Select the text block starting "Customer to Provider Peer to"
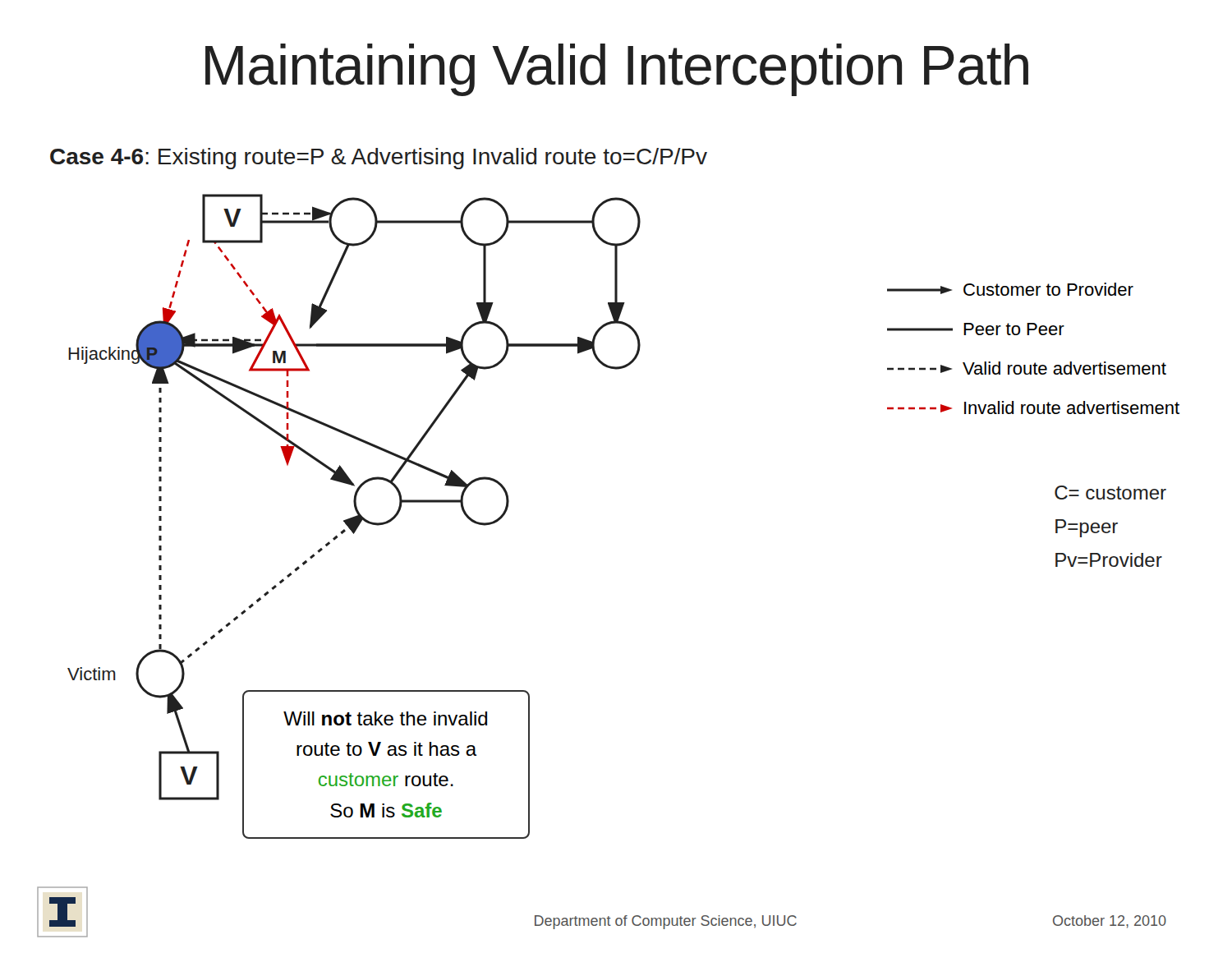Screen dimensions: 953x1232 coord(1010,289)
